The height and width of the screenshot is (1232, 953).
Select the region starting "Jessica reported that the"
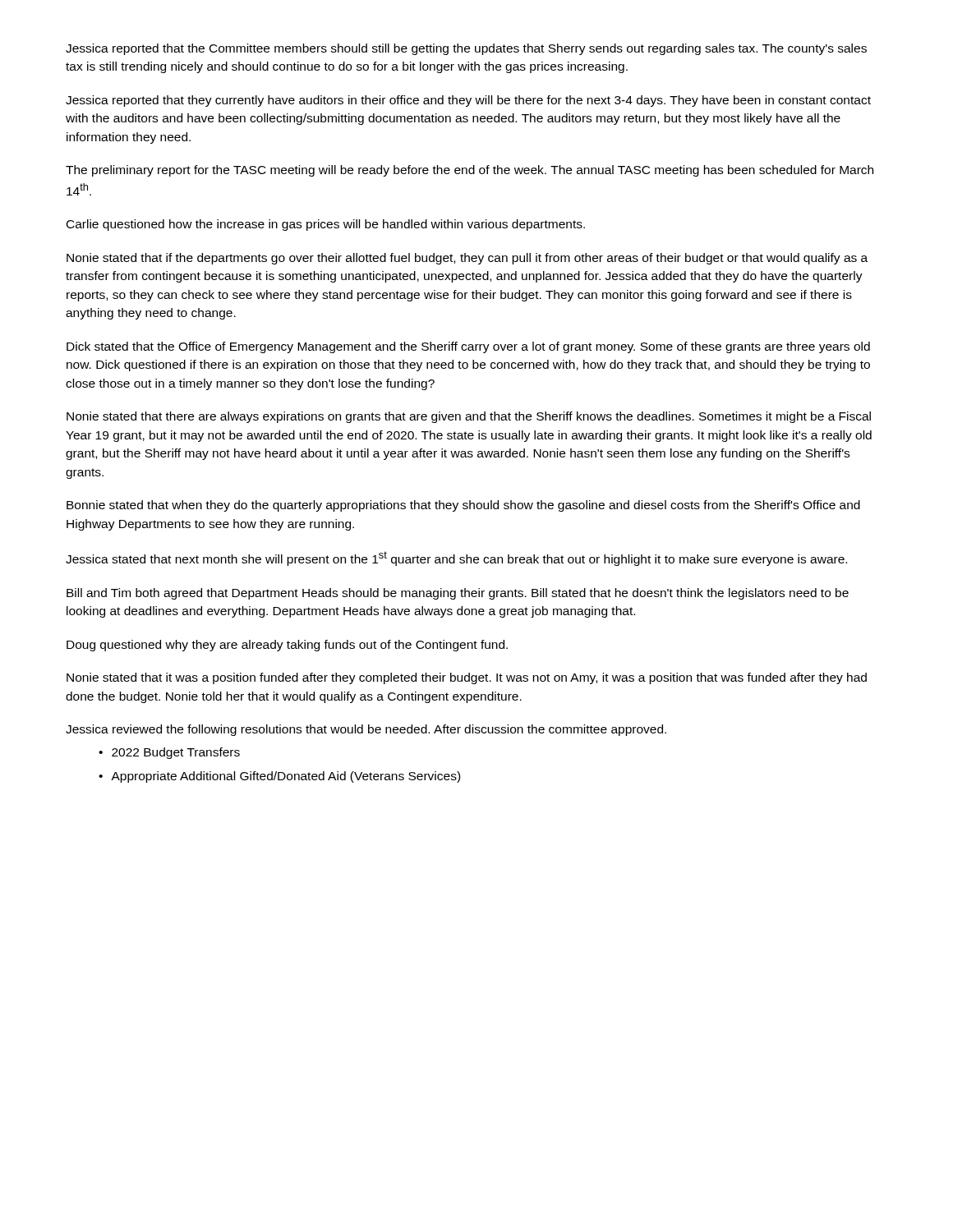[x=466, y=57]
